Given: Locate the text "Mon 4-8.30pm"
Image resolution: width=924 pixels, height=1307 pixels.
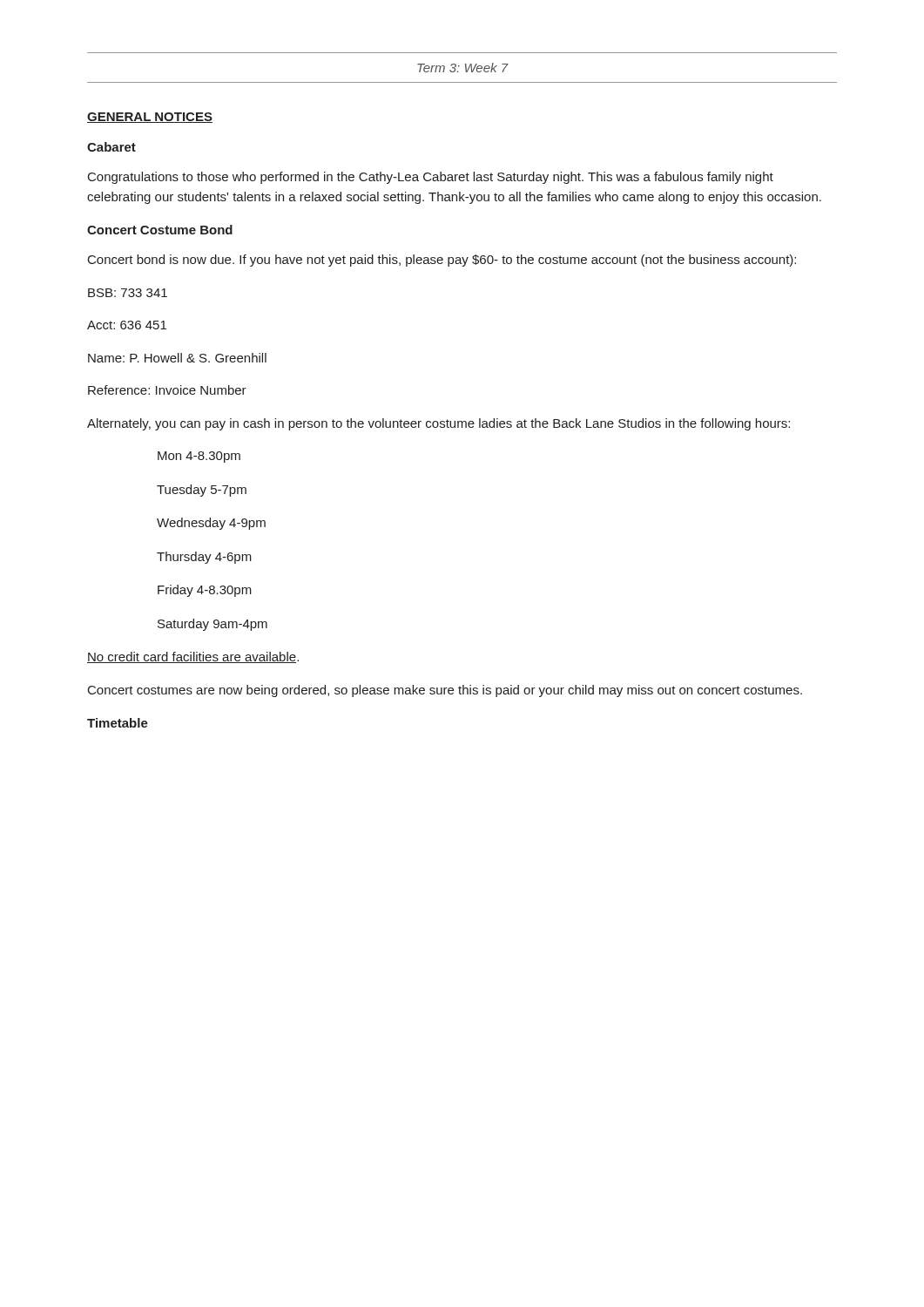Looking at the screenshot, I should (x=199, y=457).
